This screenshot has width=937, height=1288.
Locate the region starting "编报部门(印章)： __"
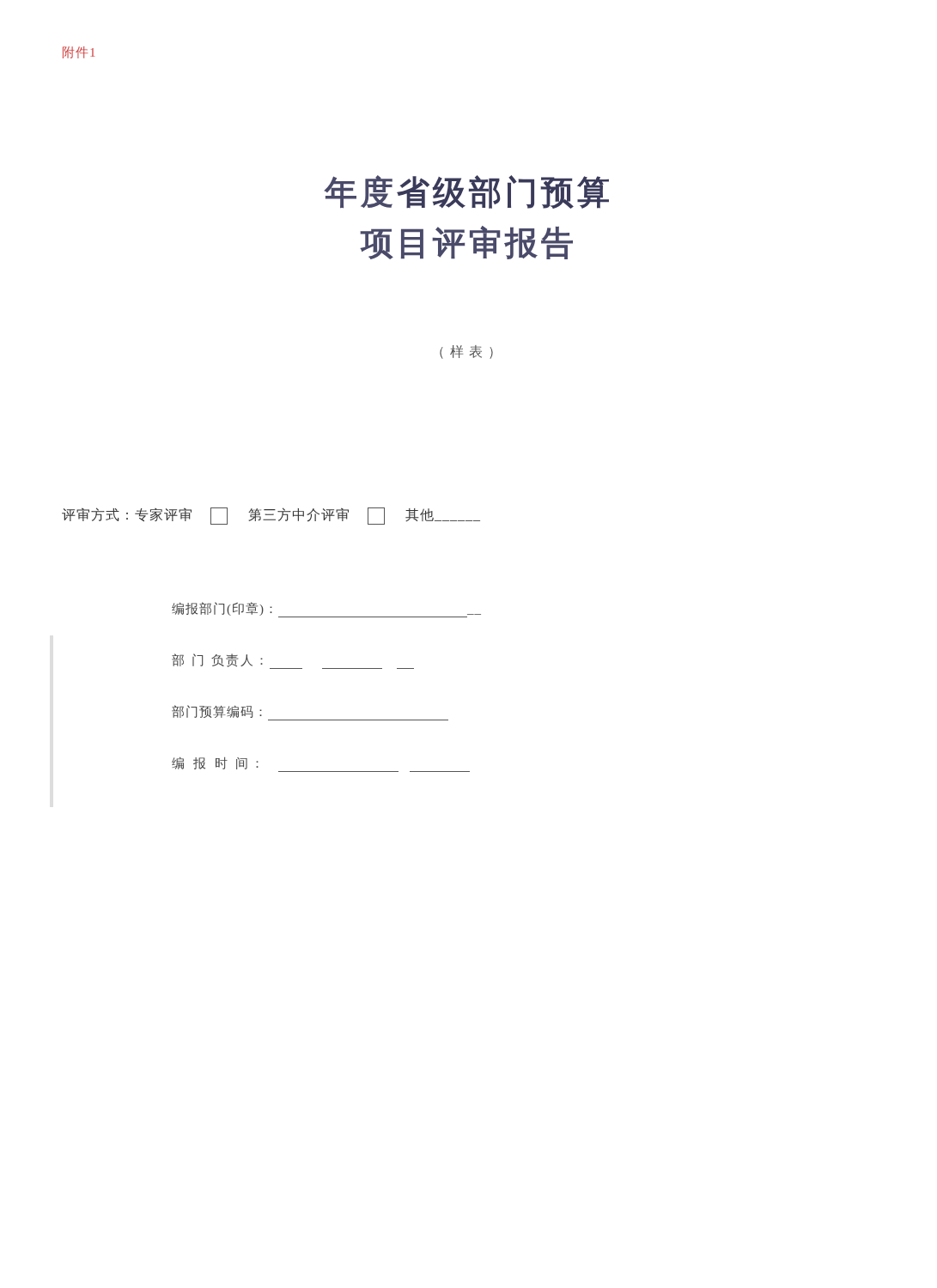[x=327, y=610]
